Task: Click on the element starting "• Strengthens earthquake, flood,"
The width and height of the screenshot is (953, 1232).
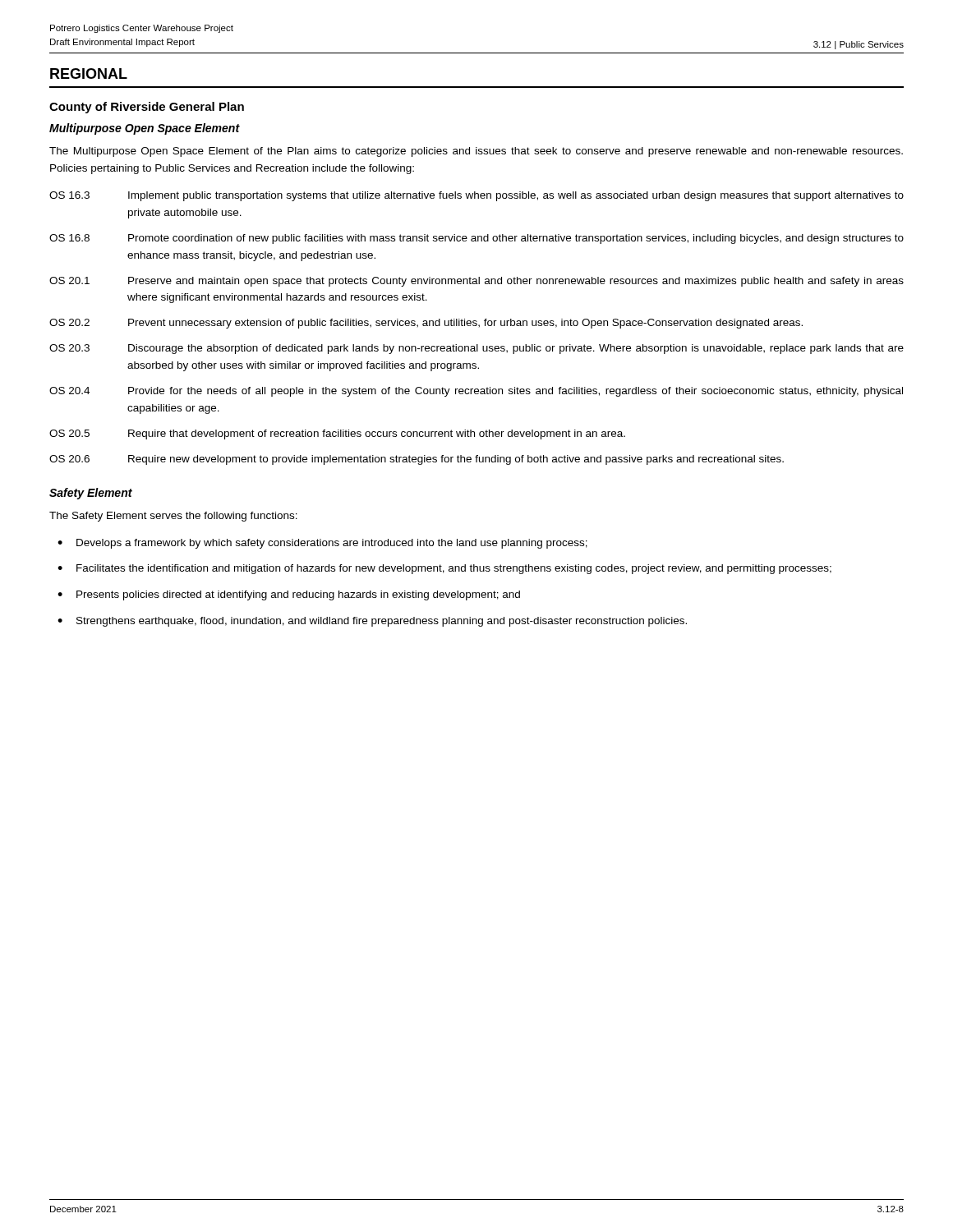Action: (x=481, y=621)
